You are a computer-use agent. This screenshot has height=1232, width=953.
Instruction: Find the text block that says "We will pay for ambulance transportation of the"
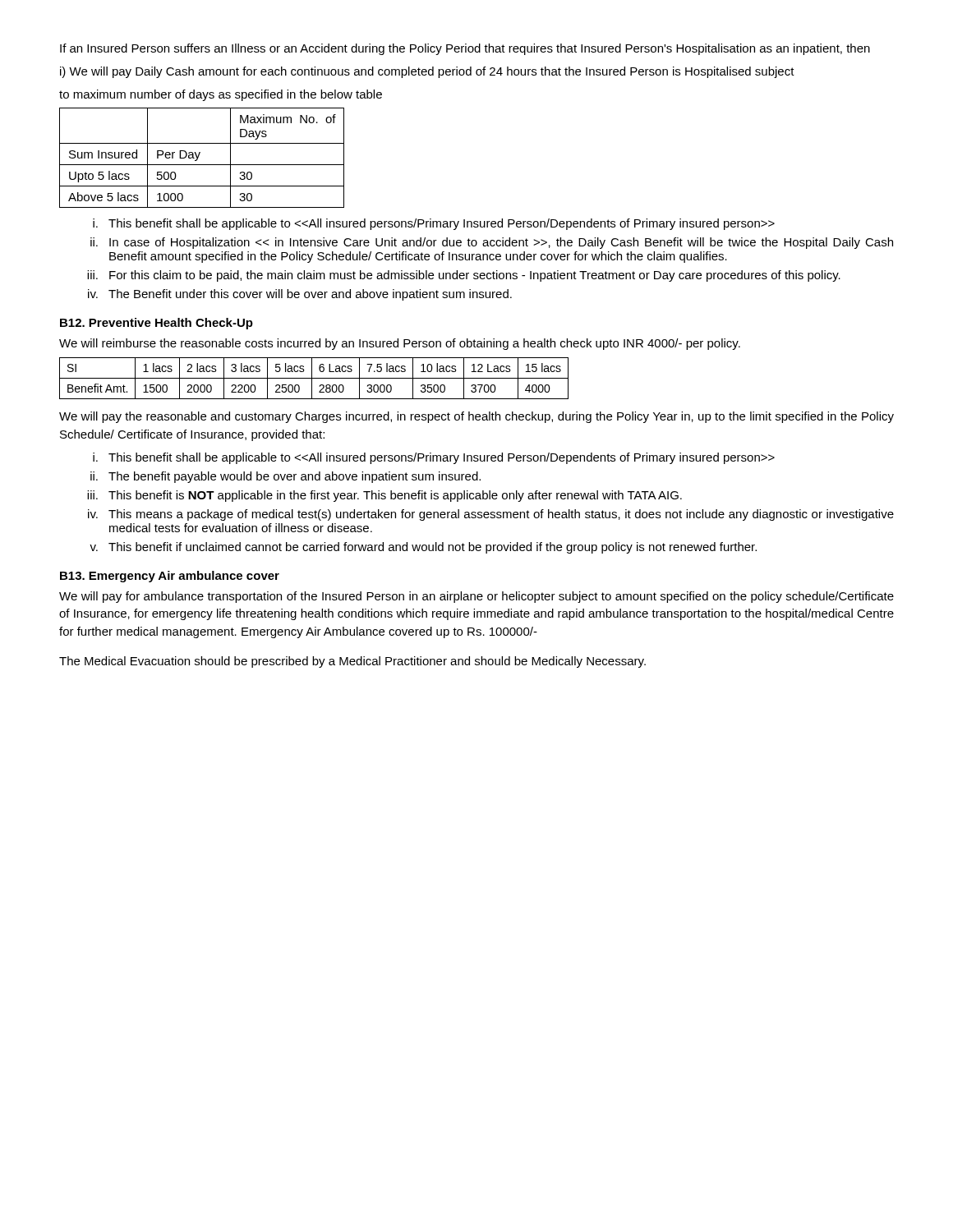(476, 614)
